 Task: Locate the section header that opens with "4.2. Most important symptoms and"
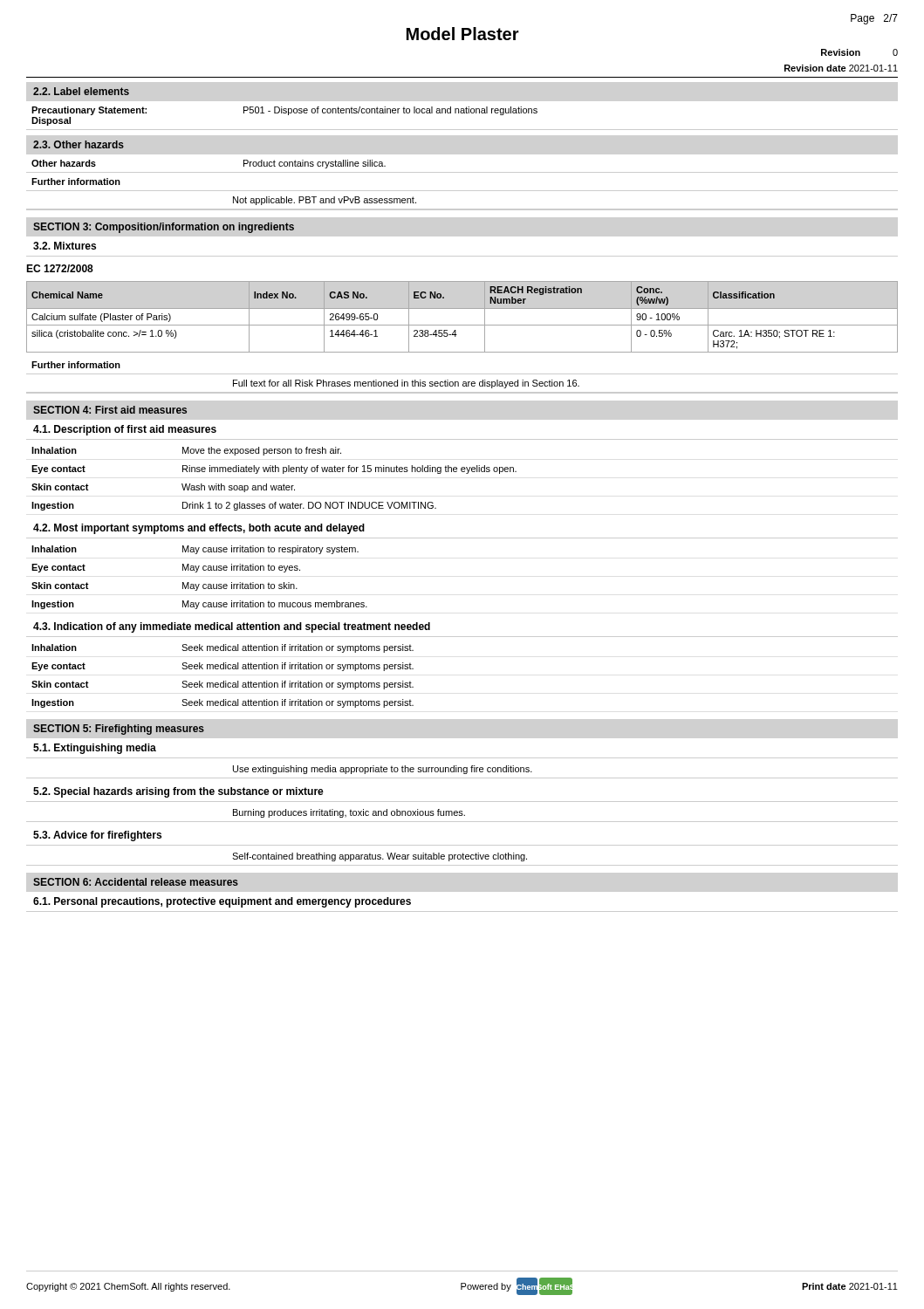(199, 528)
